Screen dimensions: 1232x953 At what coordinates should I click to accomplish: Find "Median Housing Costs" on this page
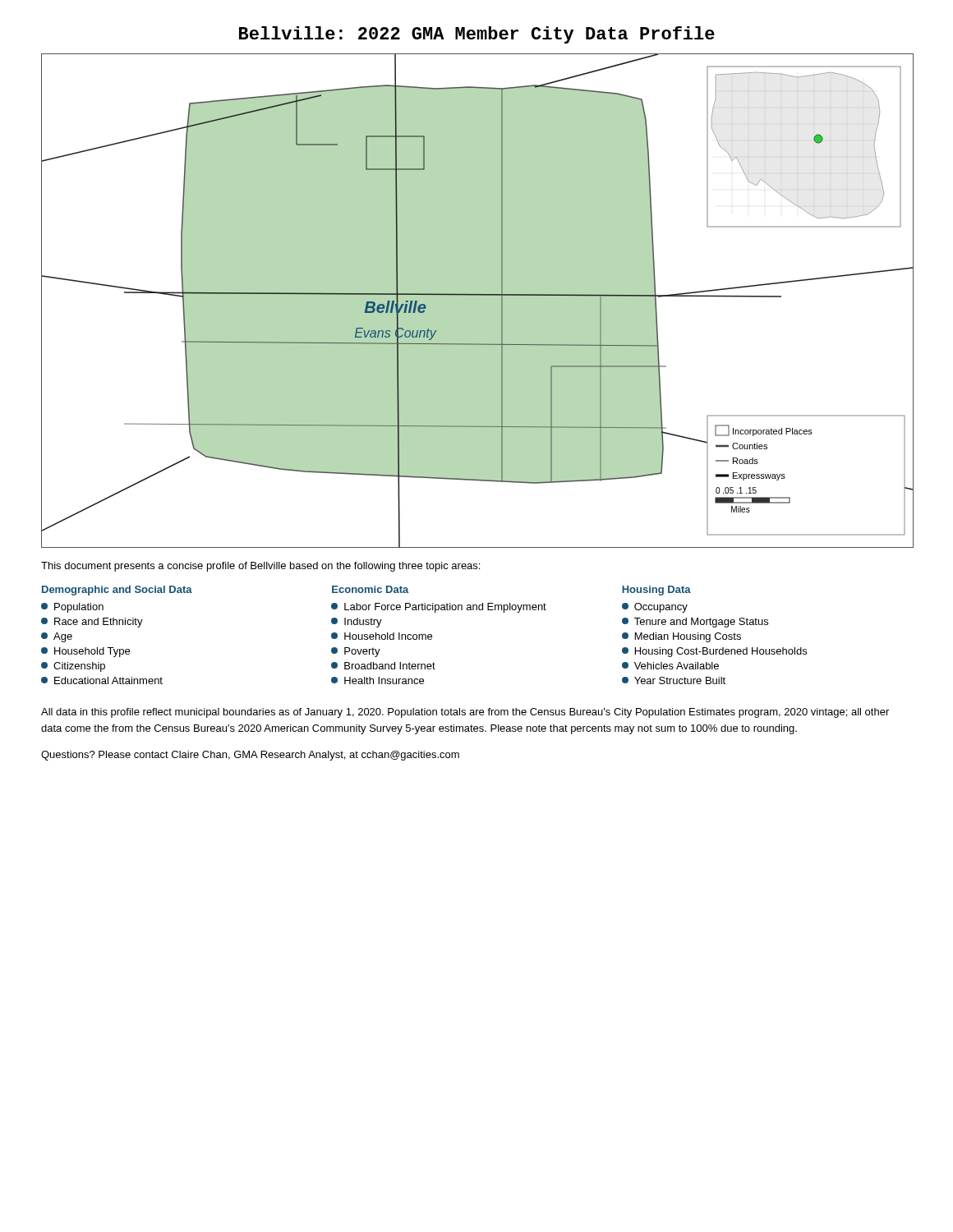point(682,636)
